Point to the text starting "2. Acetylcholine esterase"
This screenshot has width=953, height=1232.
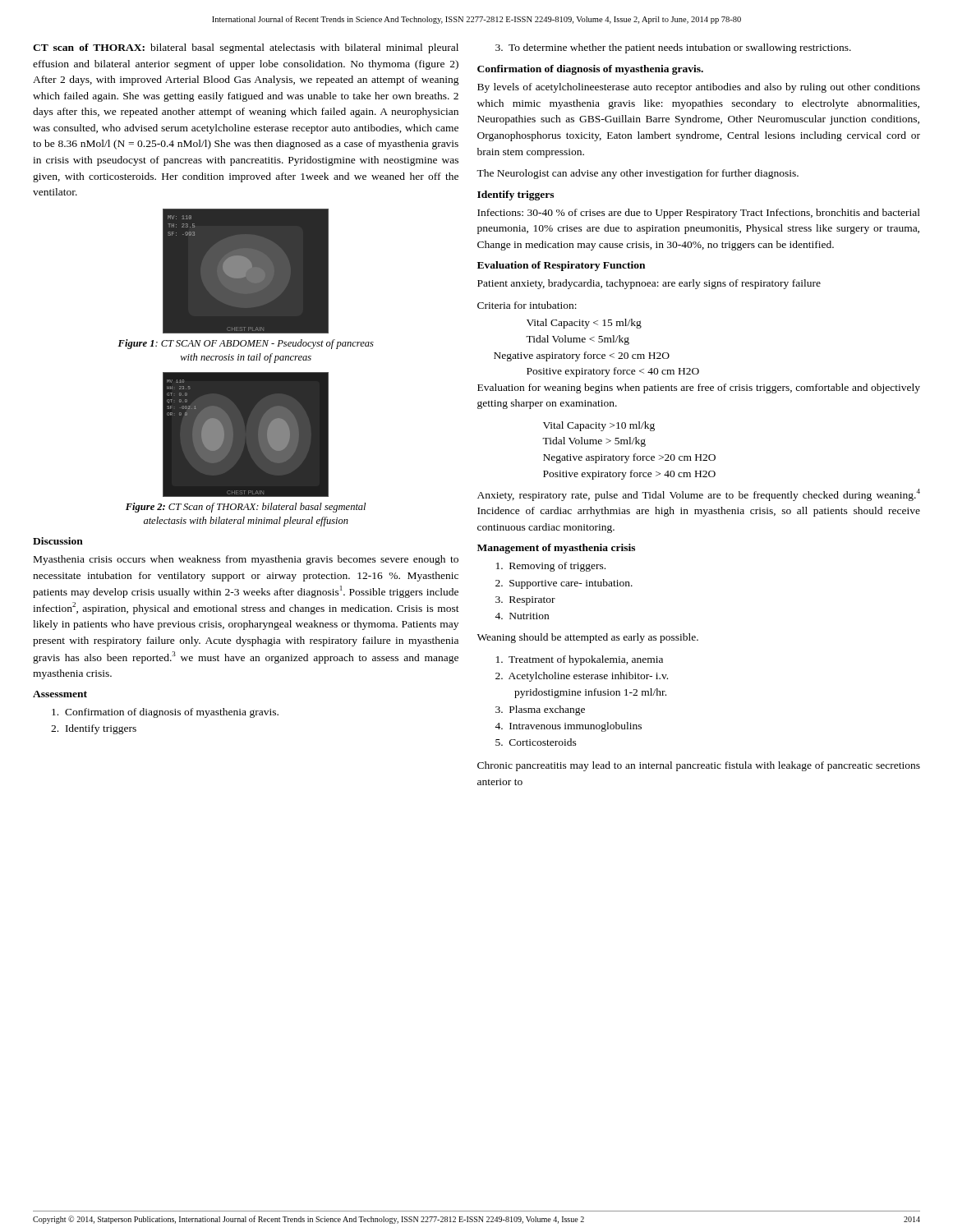coord(582,684)
